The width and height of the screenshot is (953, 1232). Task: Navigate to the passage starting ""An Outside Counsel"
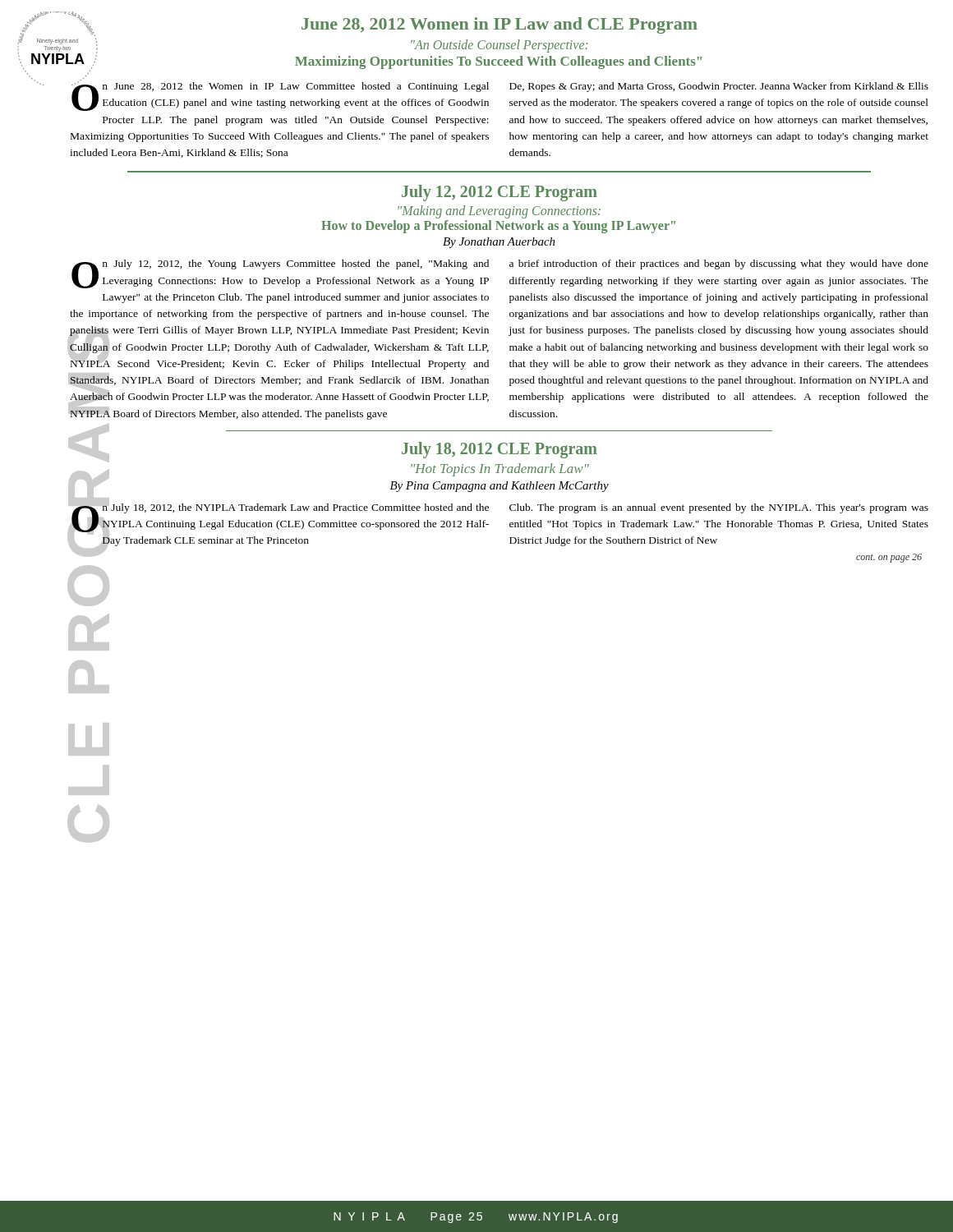point(499,54)
